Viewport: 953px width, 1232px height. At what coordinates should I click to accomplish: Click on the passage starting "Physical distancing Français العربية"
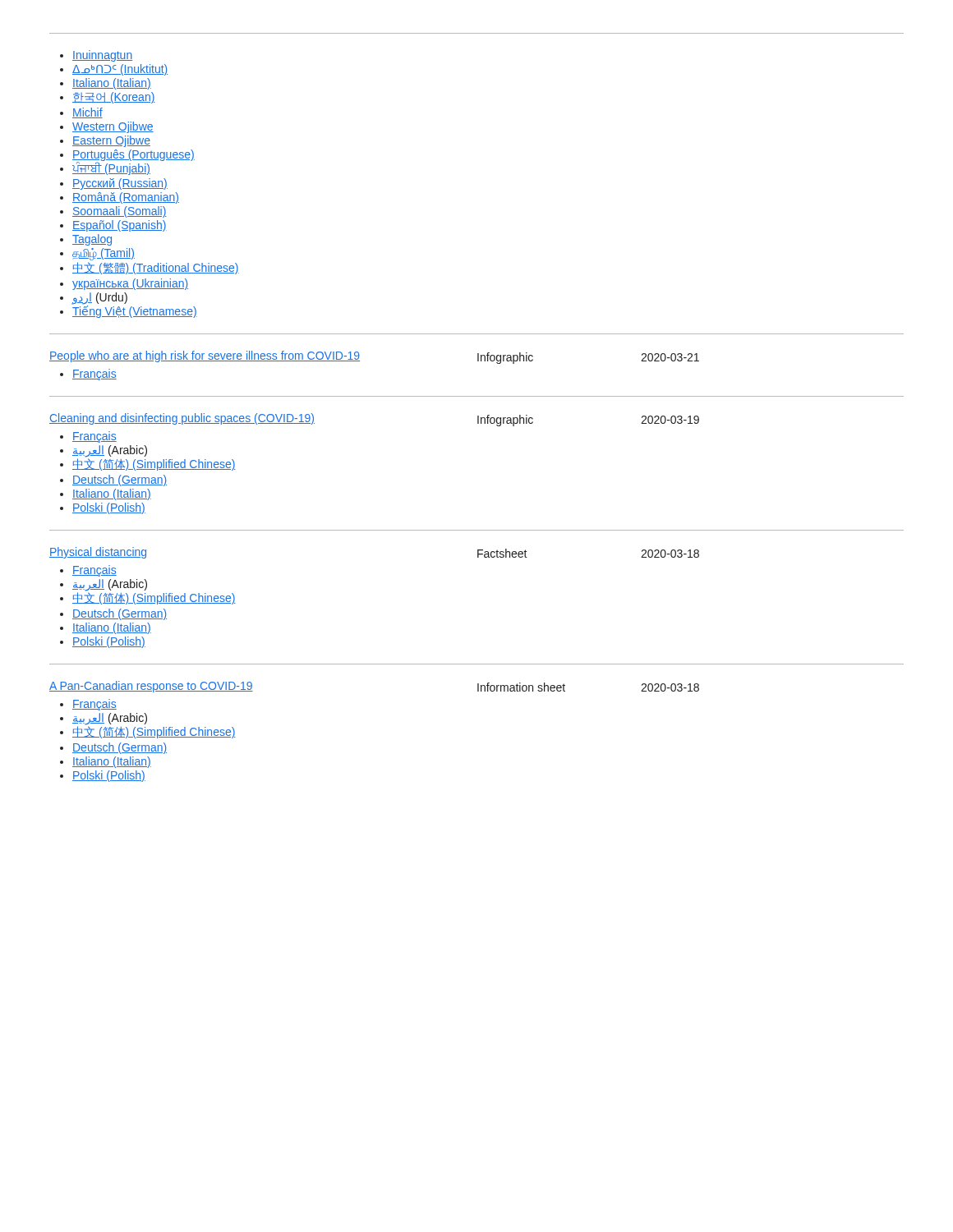tap(98, 553)
